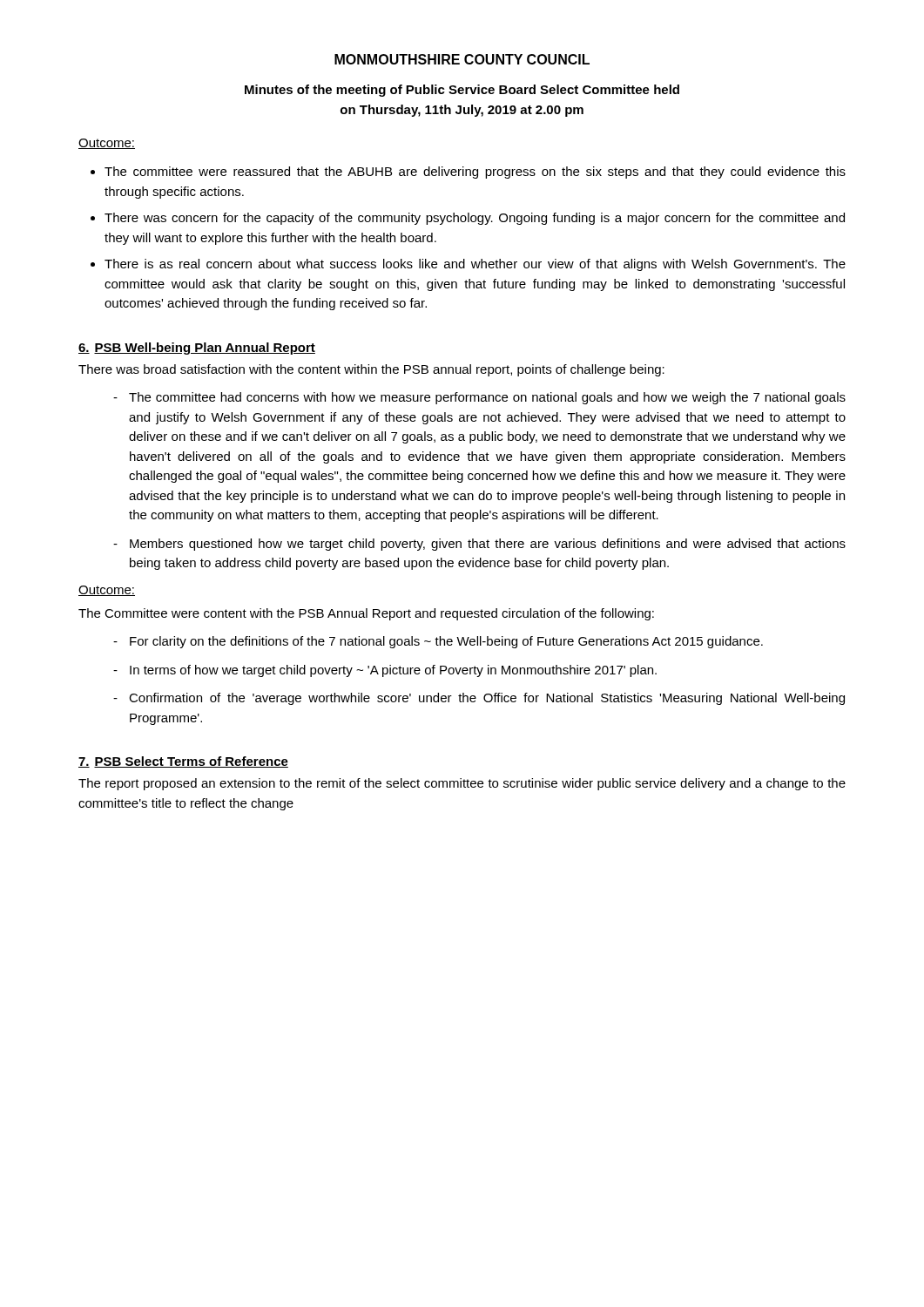924x1307 pixels.
Task: Point to "7. PSB Select Terms of Reference"
Action: 183,761
